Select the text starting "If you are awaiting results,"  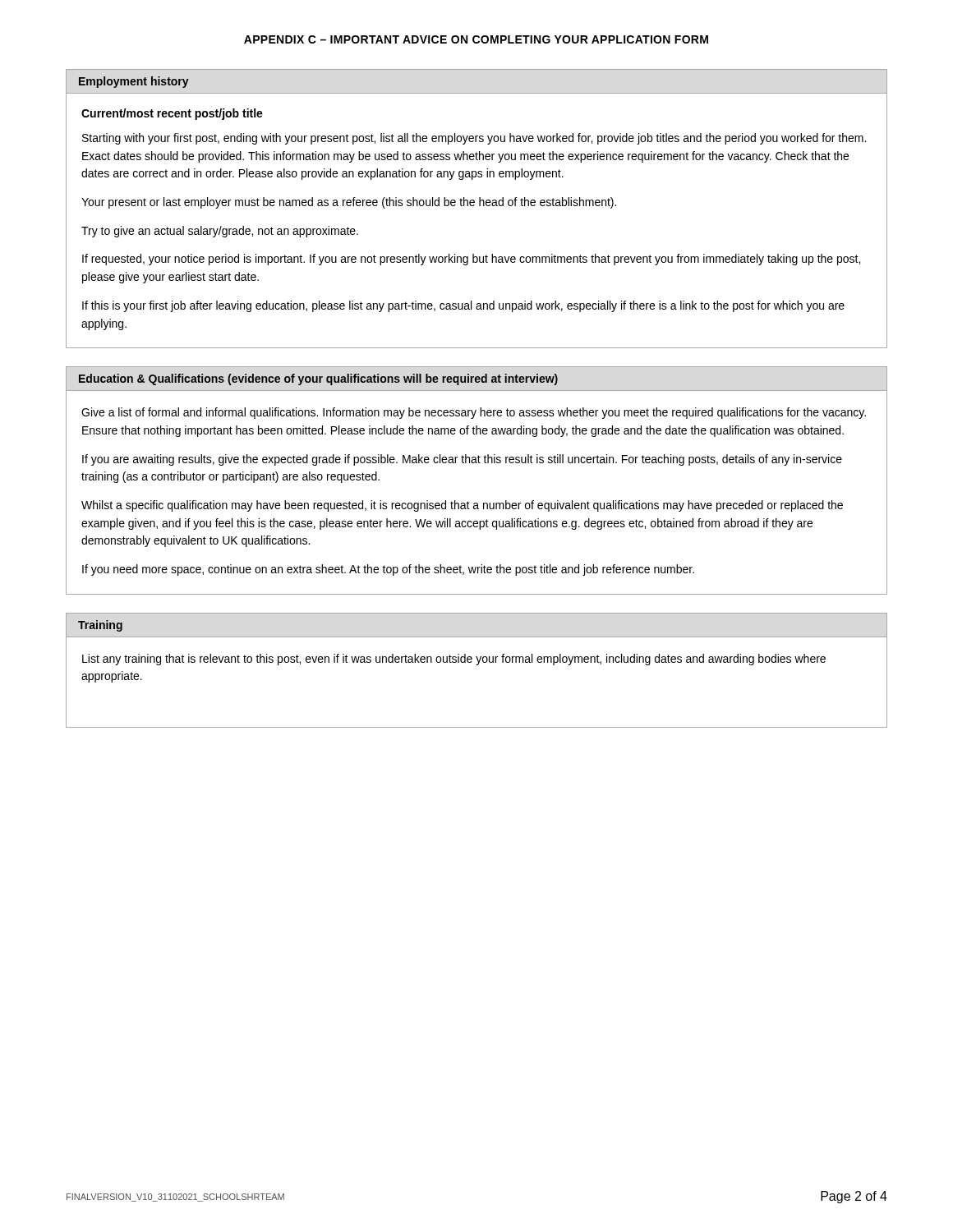pyautogui.click(x=462, y=468)
